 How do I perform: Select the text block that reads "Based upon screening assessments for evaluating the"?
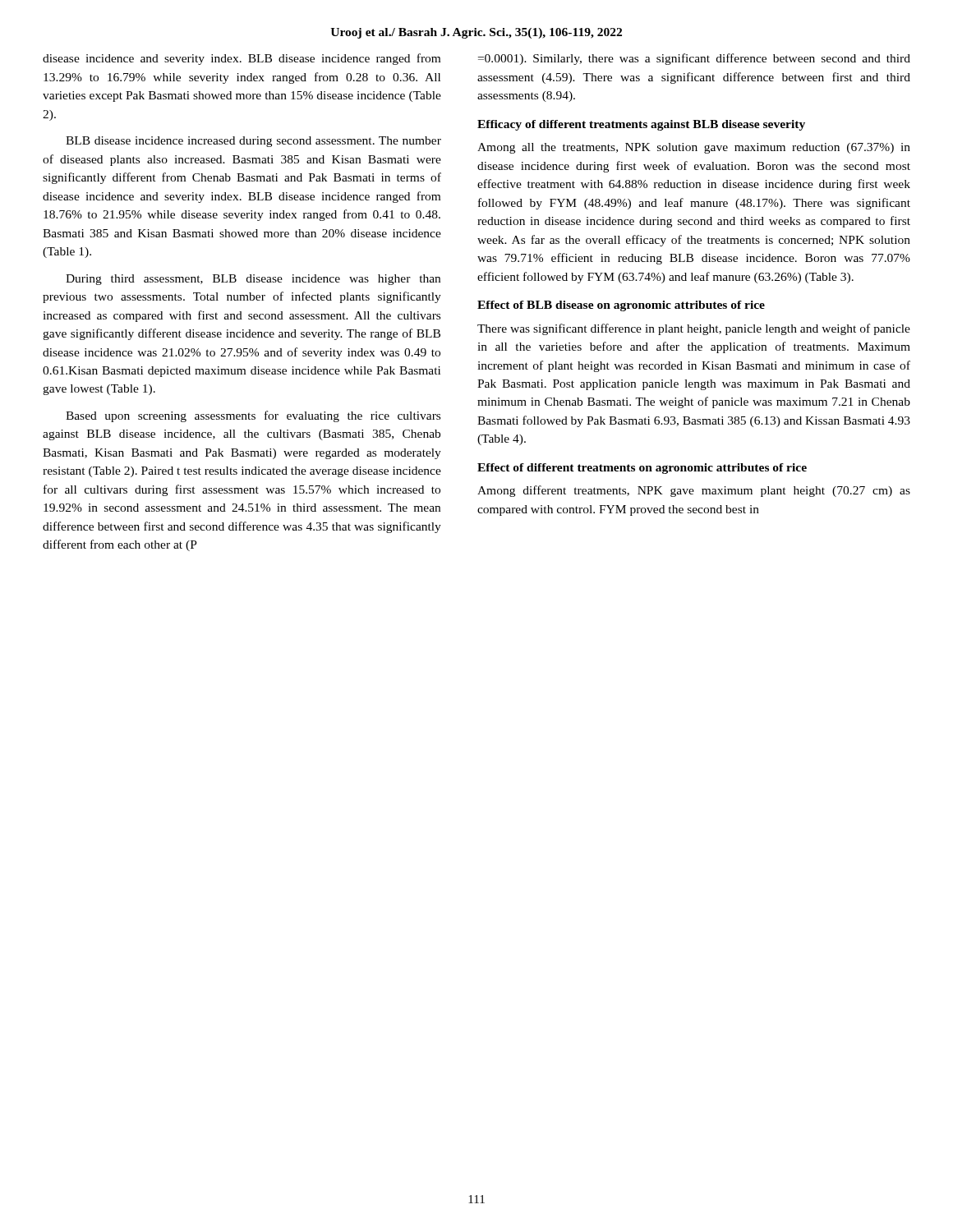[242, 480]
